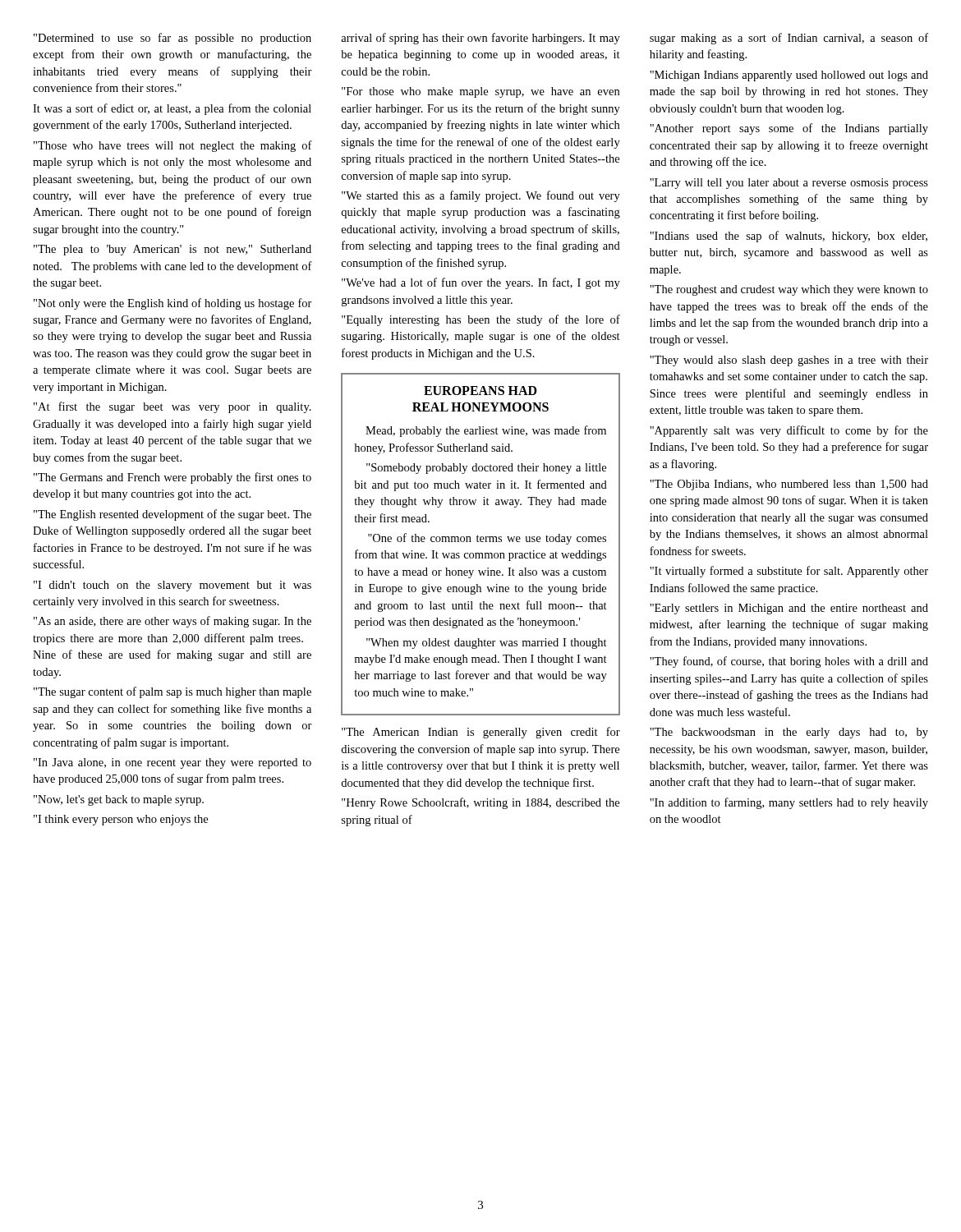961x1232 pixels.
Task: Select the passage starting ""Determined to use so far"
Action: click(x=172, y=429)
